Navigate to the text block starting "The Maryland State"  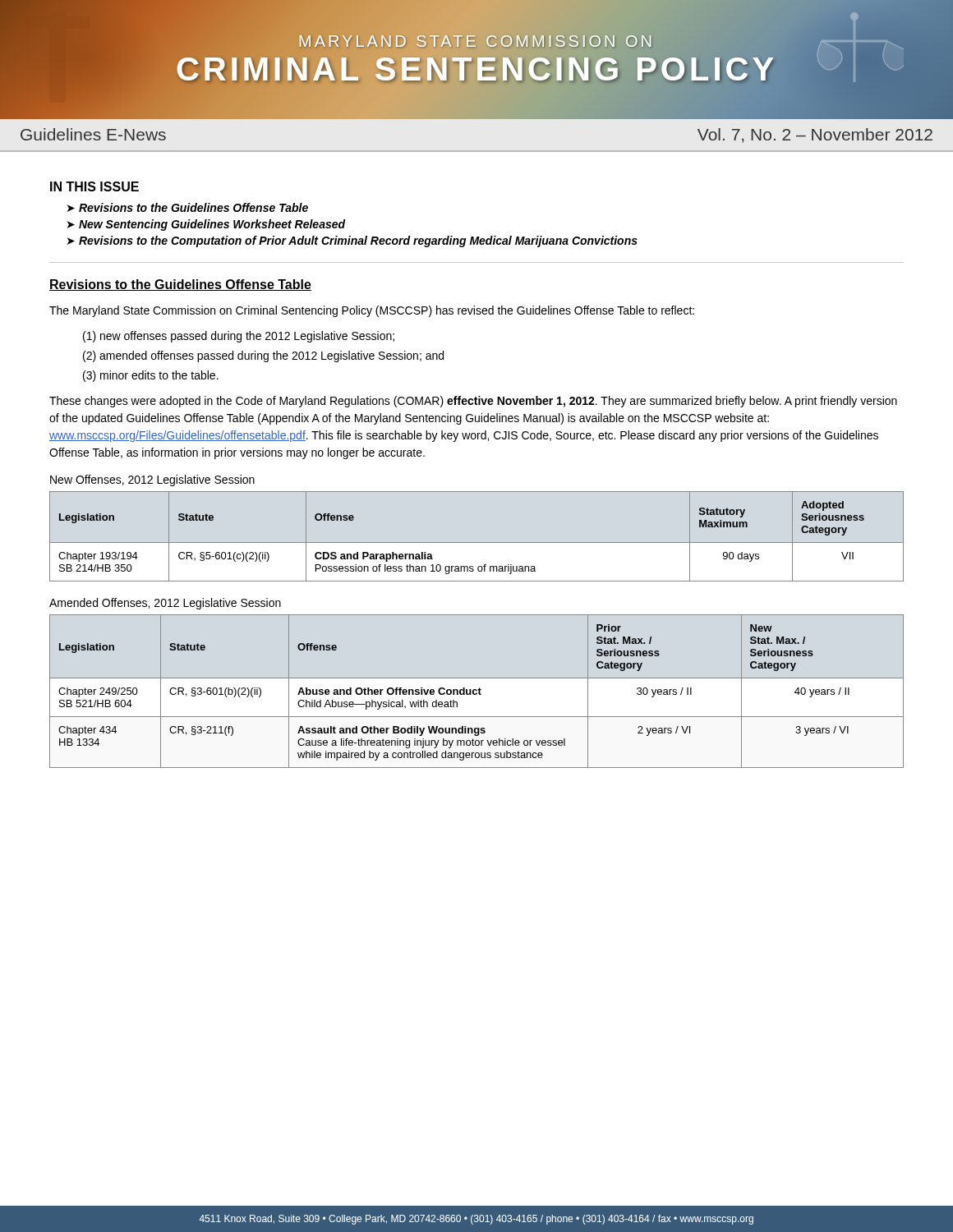[372, 310]
